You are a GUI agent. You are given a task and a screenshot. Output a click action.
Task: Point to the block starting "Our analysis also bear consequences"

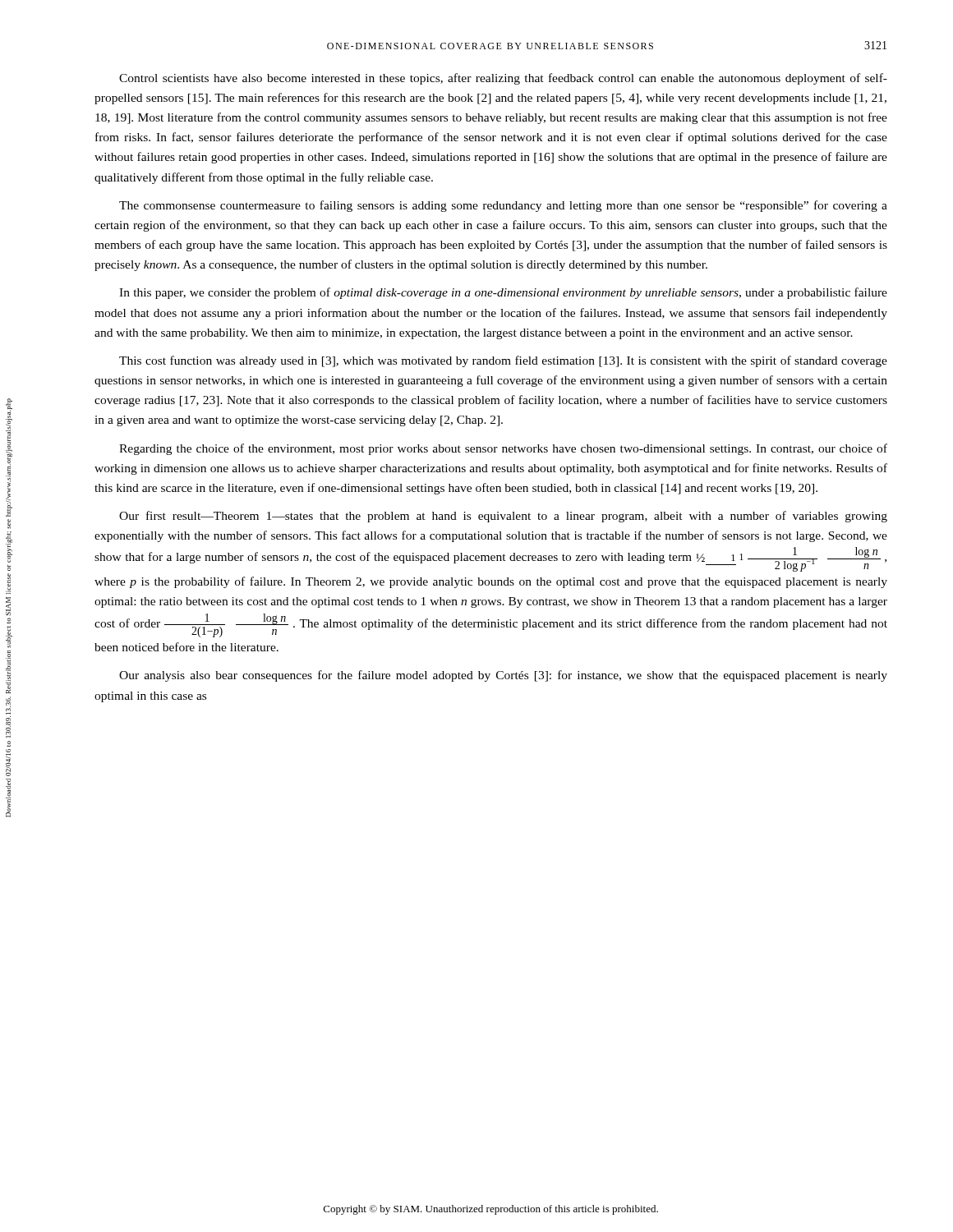click(491, 685)
